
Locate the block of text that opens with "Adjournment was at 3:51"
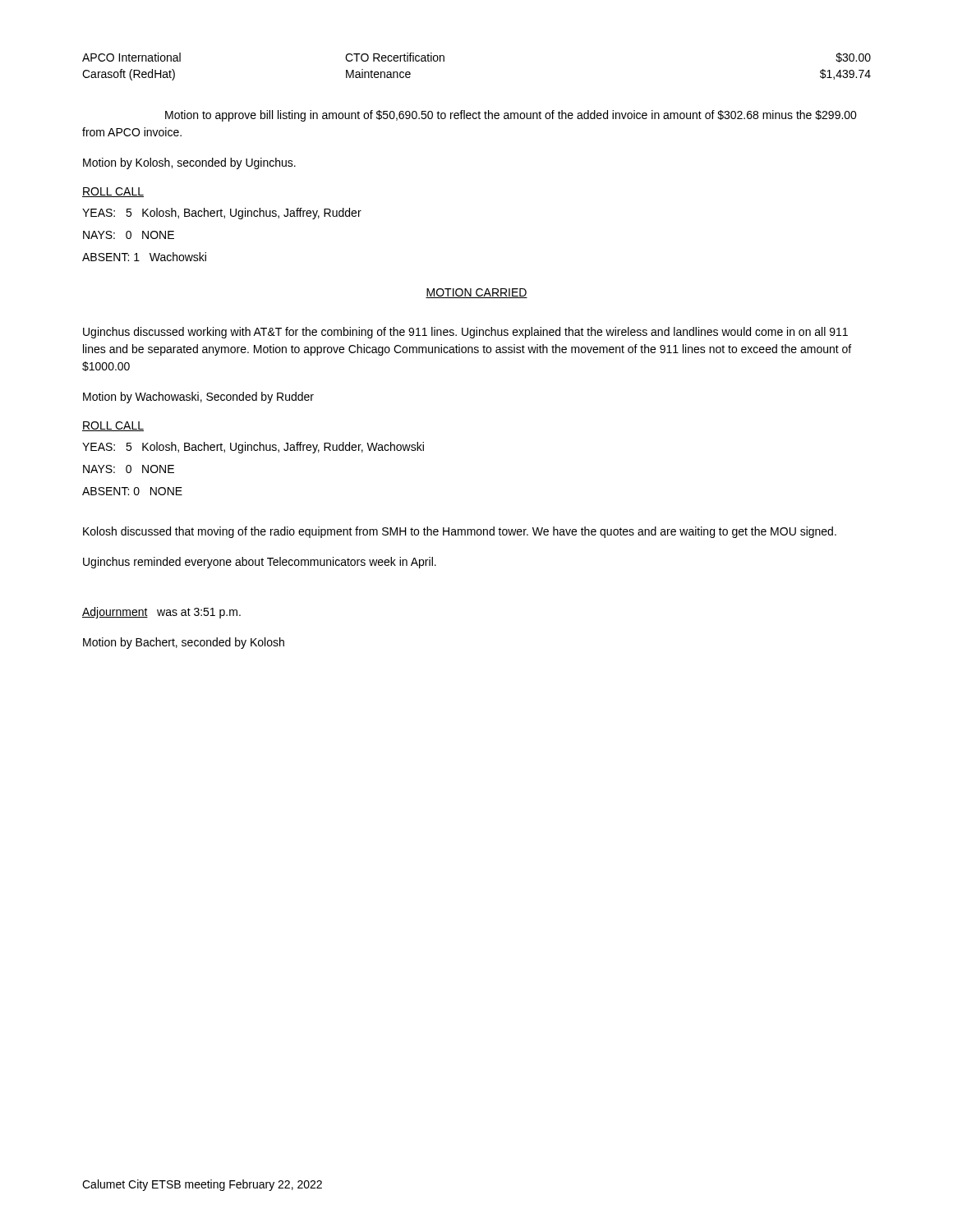pos(162,612)
